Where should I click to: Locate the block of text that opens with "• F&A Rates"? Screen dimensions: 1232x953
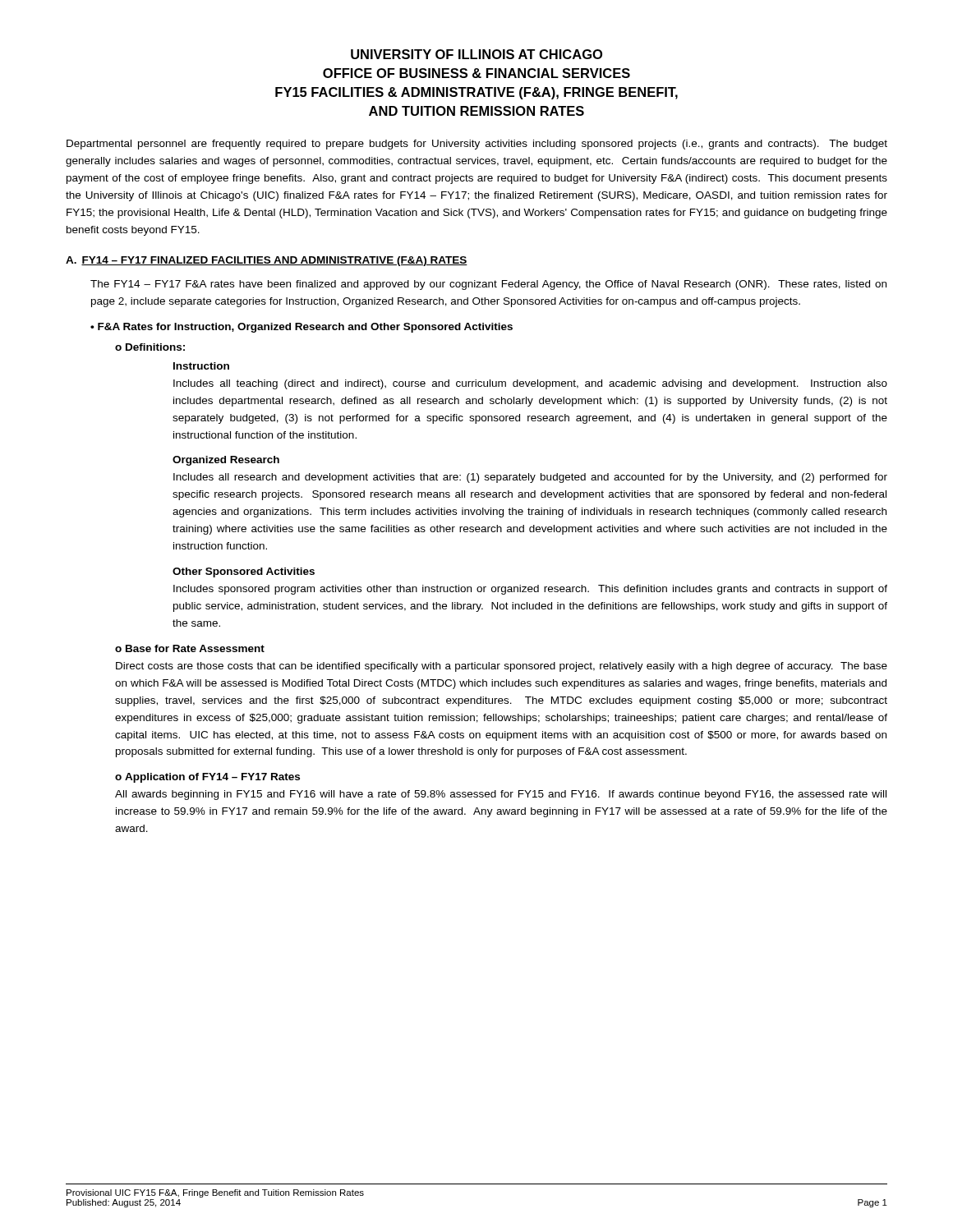coord(302,326)
